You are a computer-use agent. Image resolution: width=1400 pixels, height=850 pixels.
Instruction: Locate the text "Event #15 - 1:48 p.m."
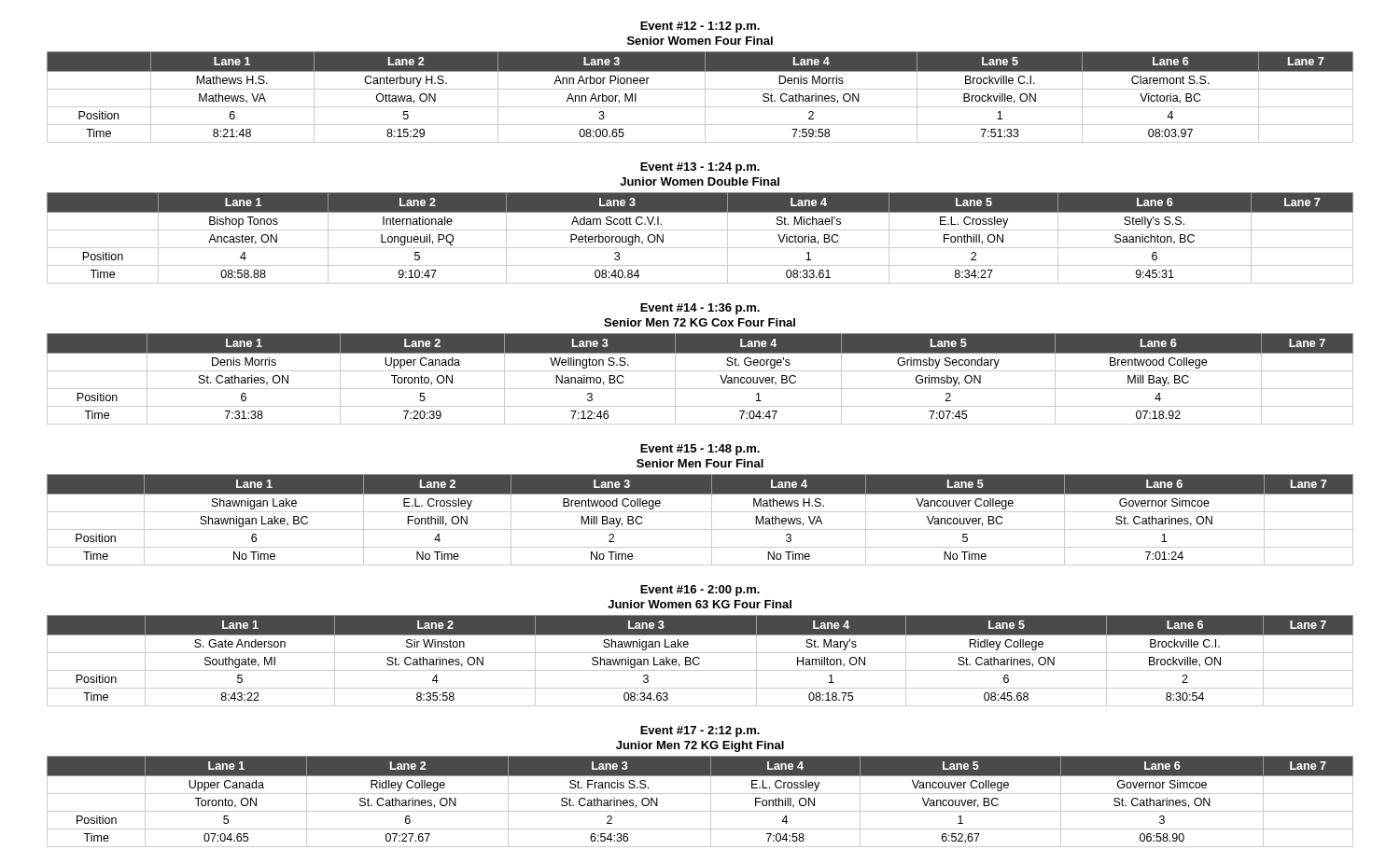click(700, 448)
